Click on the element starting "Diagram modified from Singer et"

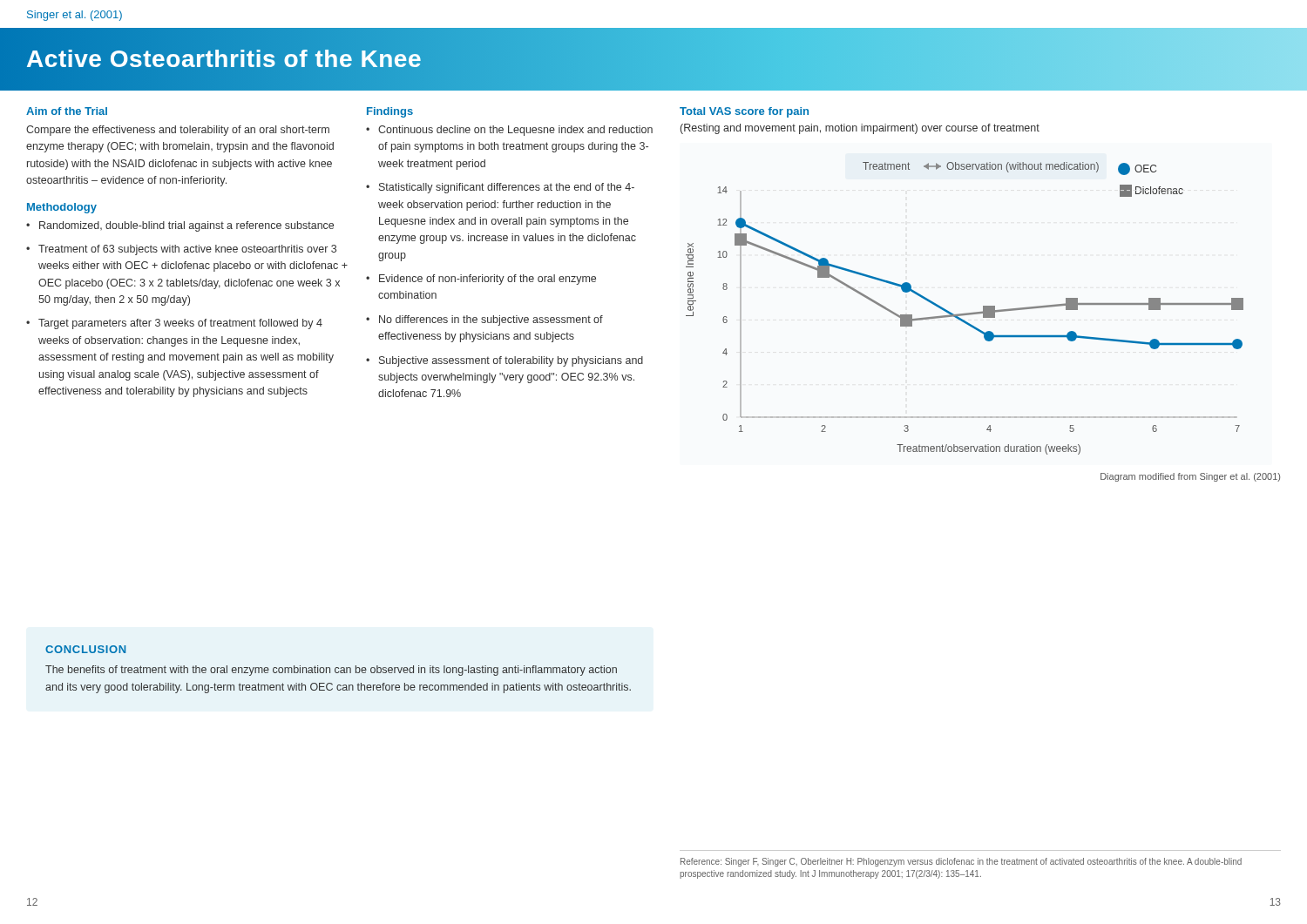tap(1190, 476)
